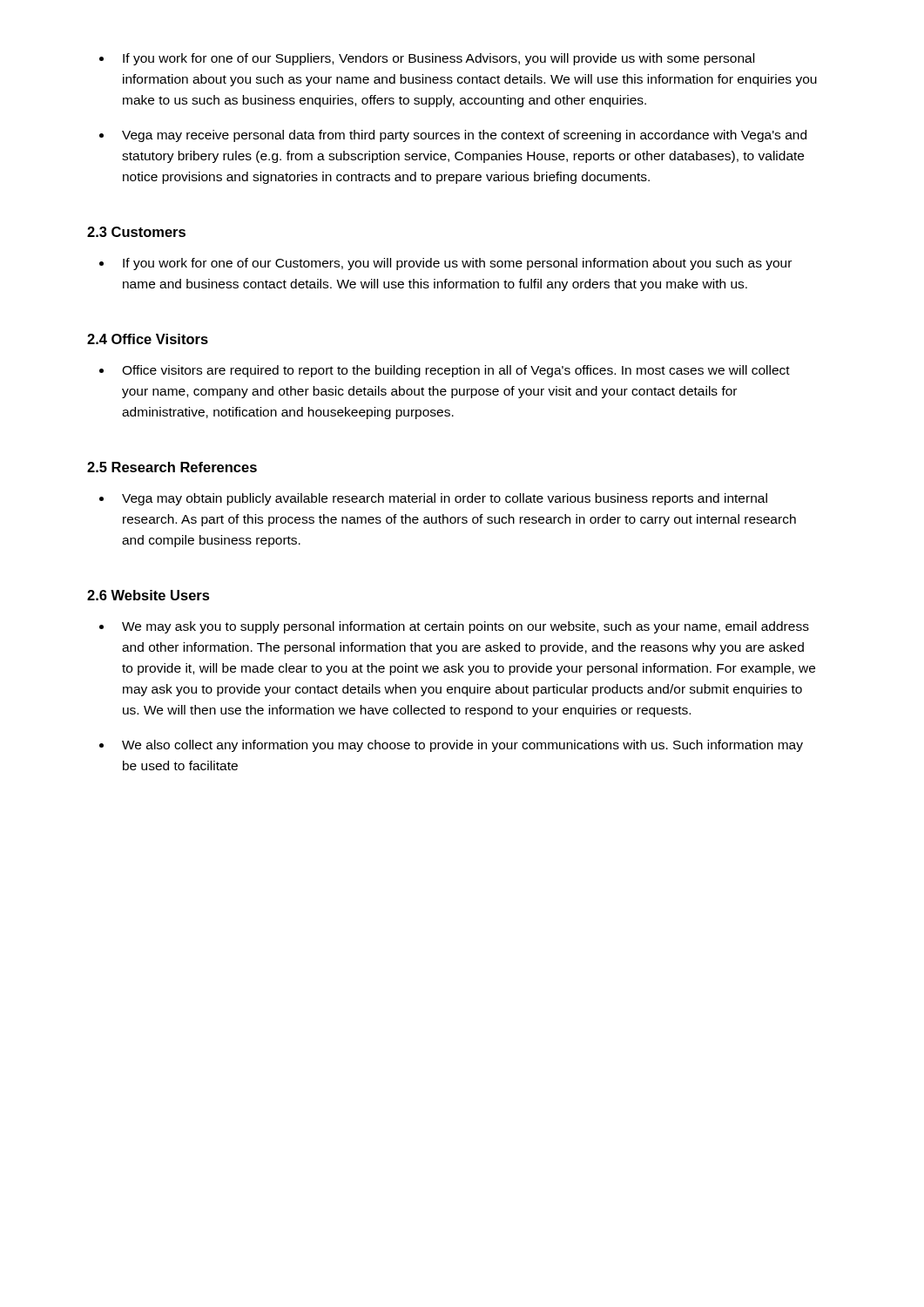Point to "2.6 Website Users"

[x=148, y=595]
